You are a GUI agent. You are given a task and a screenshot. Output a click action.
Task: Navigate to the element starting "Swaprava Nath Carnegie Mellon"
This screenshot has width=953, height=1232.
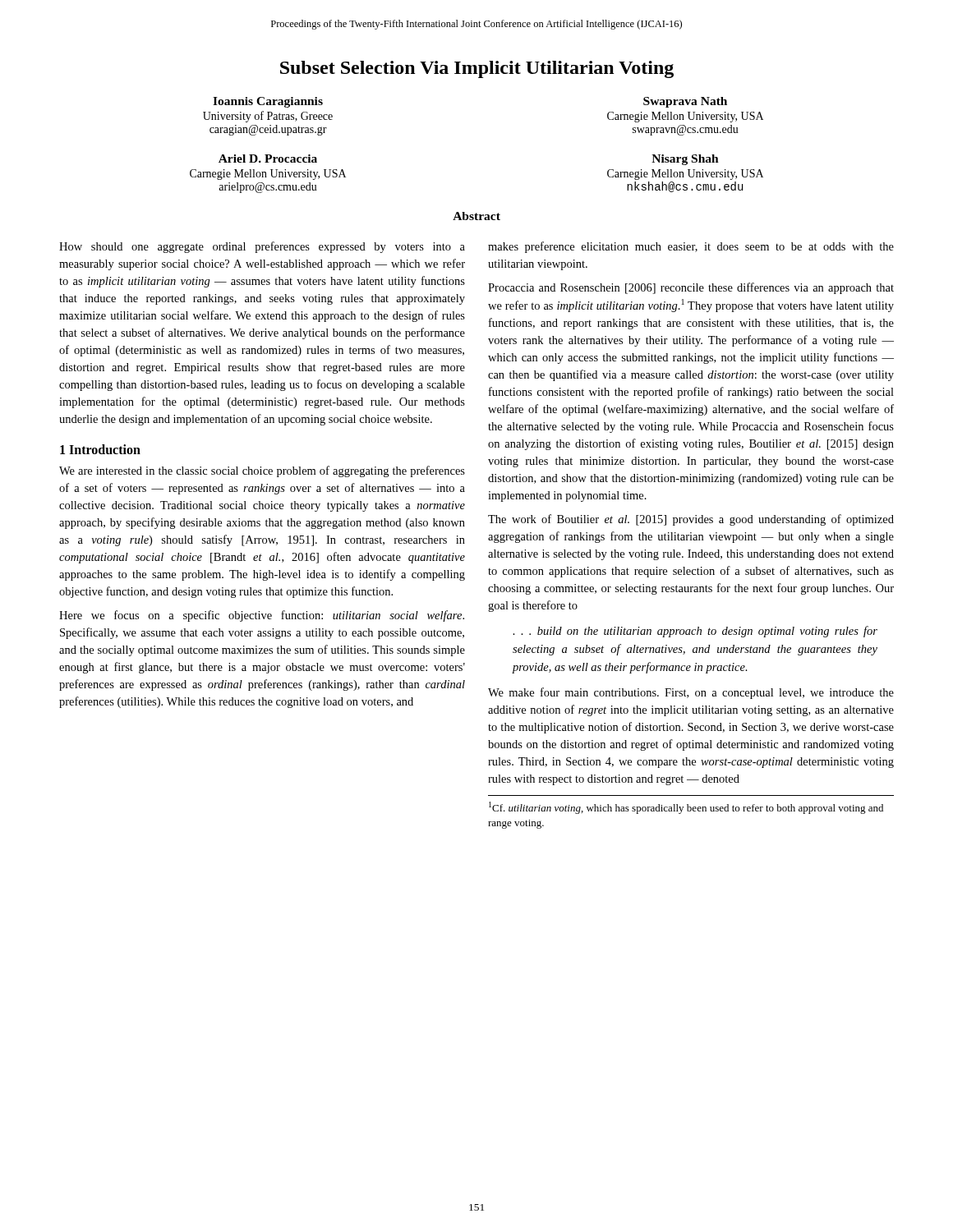pos(685,115)
